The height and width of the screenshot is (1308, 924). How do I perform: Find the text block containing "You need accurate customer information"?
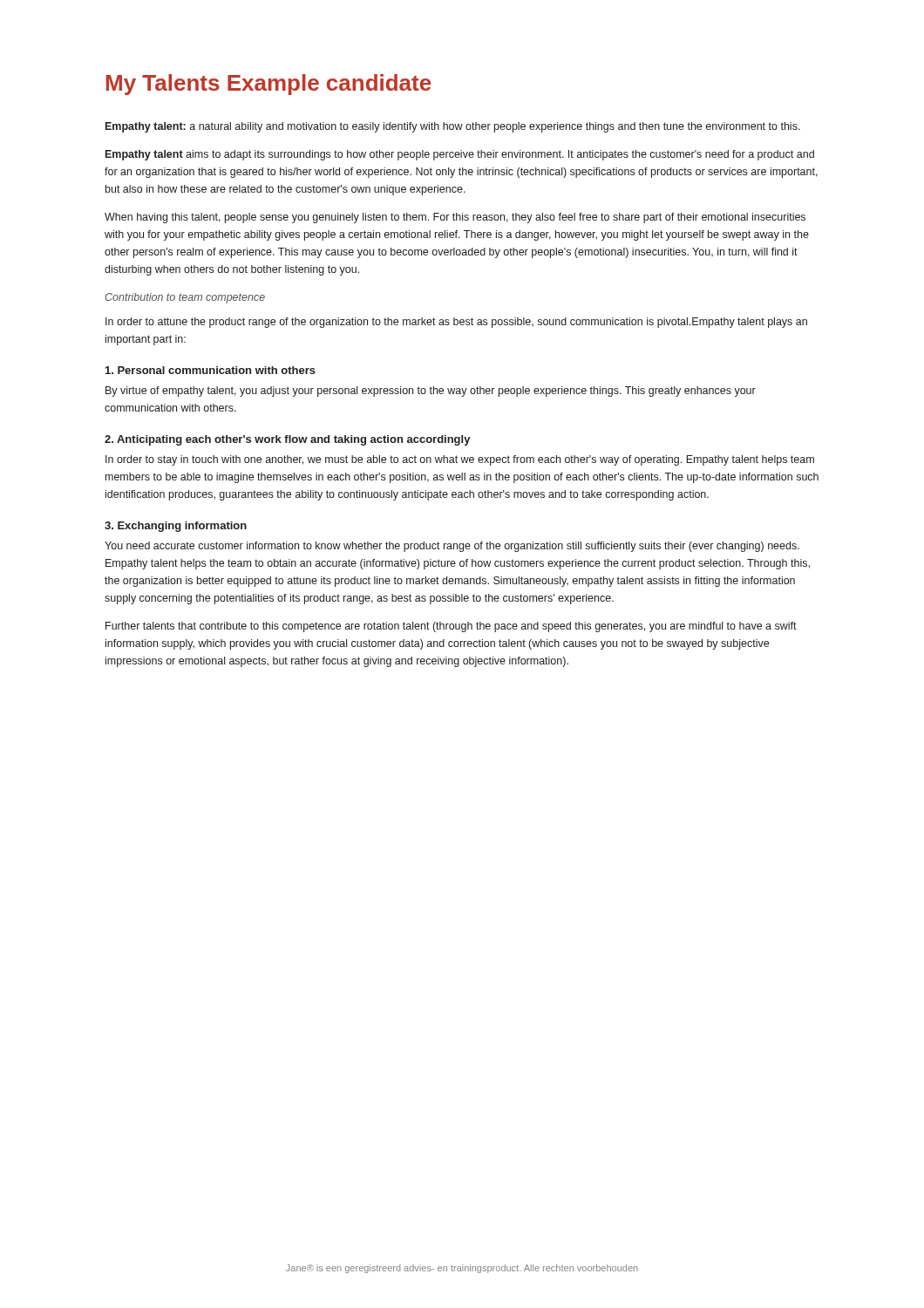[458, 572]
